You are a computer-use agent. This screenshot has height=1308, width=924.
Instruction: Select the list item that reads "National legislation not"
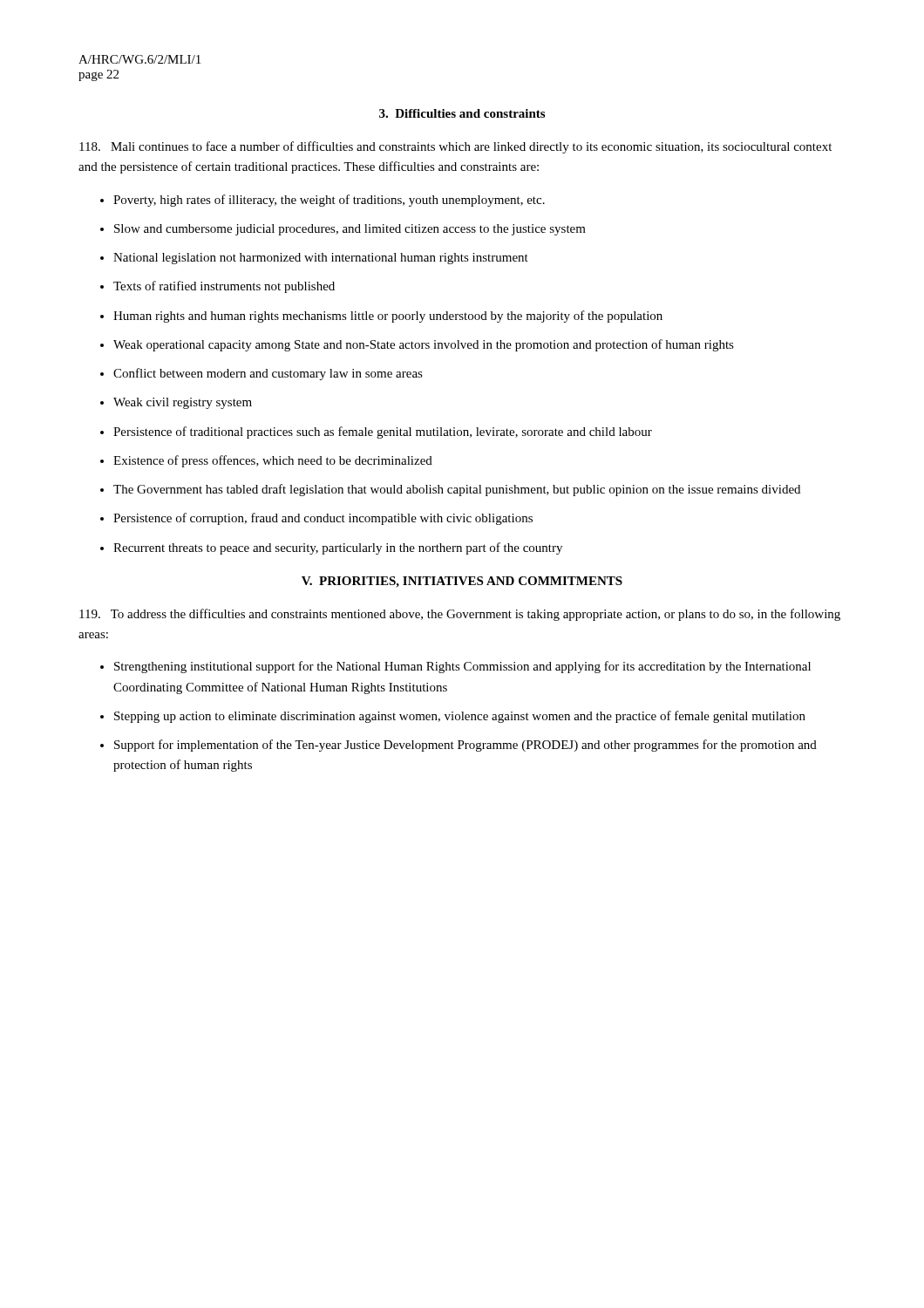(321, 257)
